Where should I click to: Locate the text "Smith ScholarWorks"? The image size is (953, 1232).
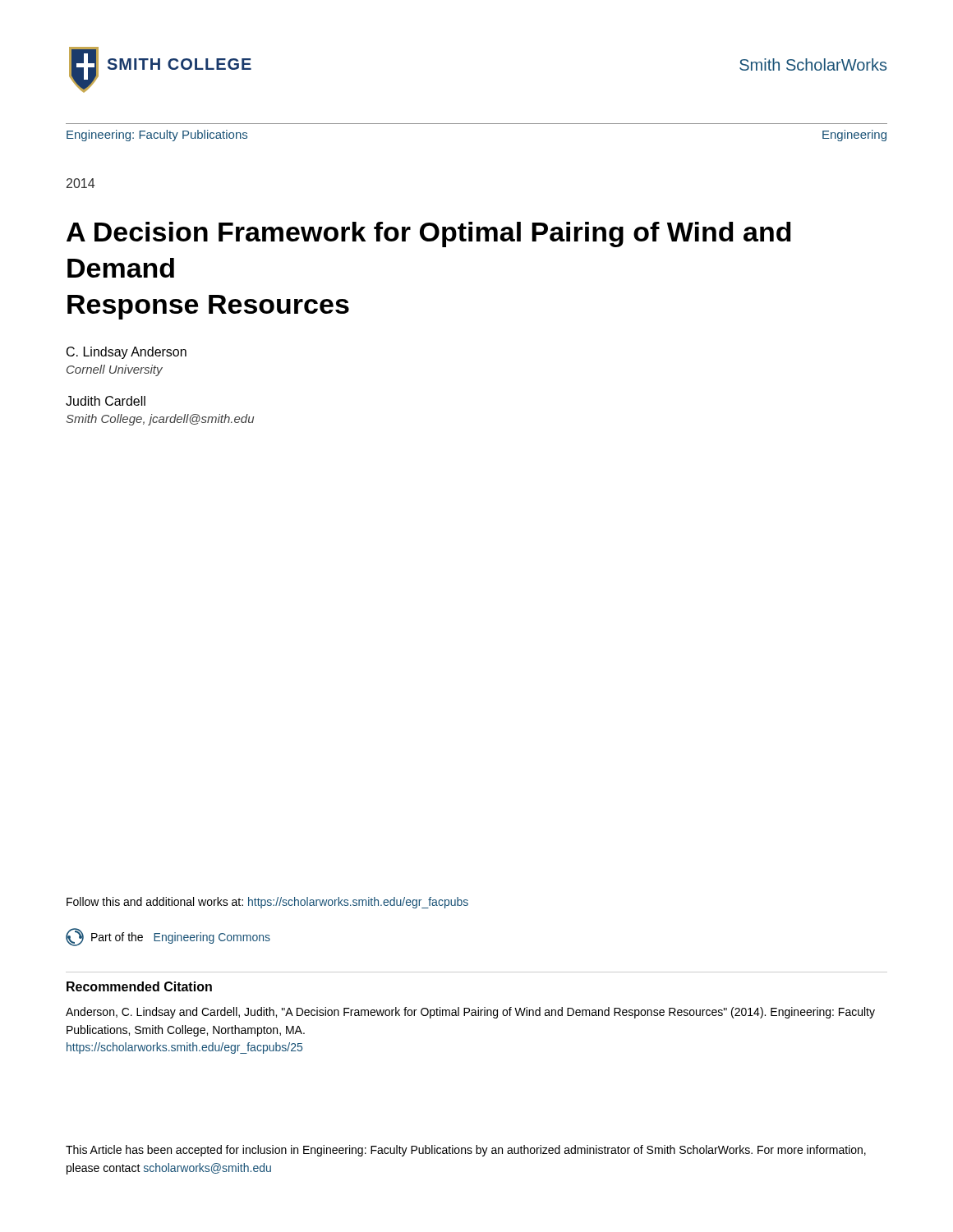tap(813, 65)
